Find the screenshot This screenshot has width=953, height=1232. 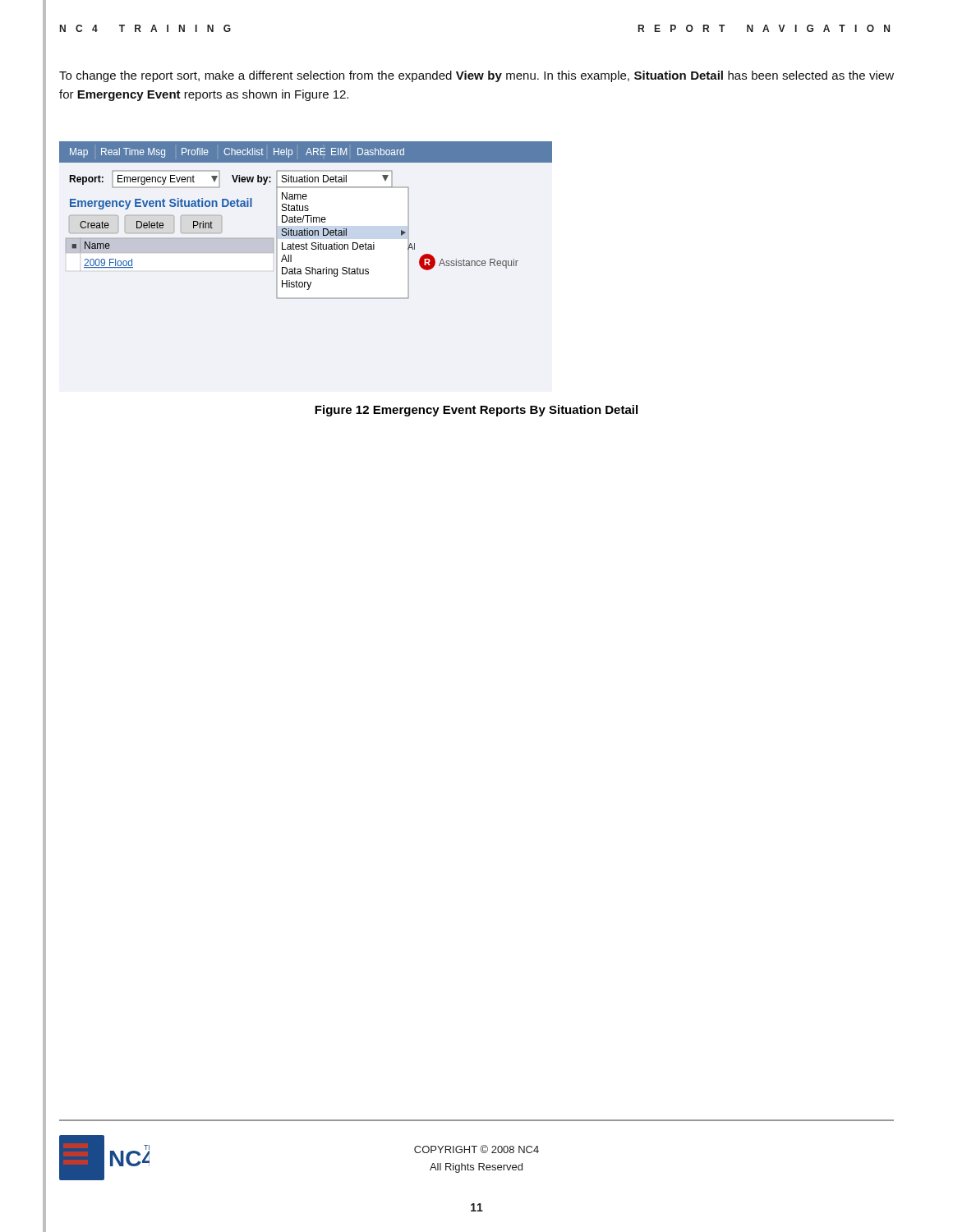(x=306, y=267)
